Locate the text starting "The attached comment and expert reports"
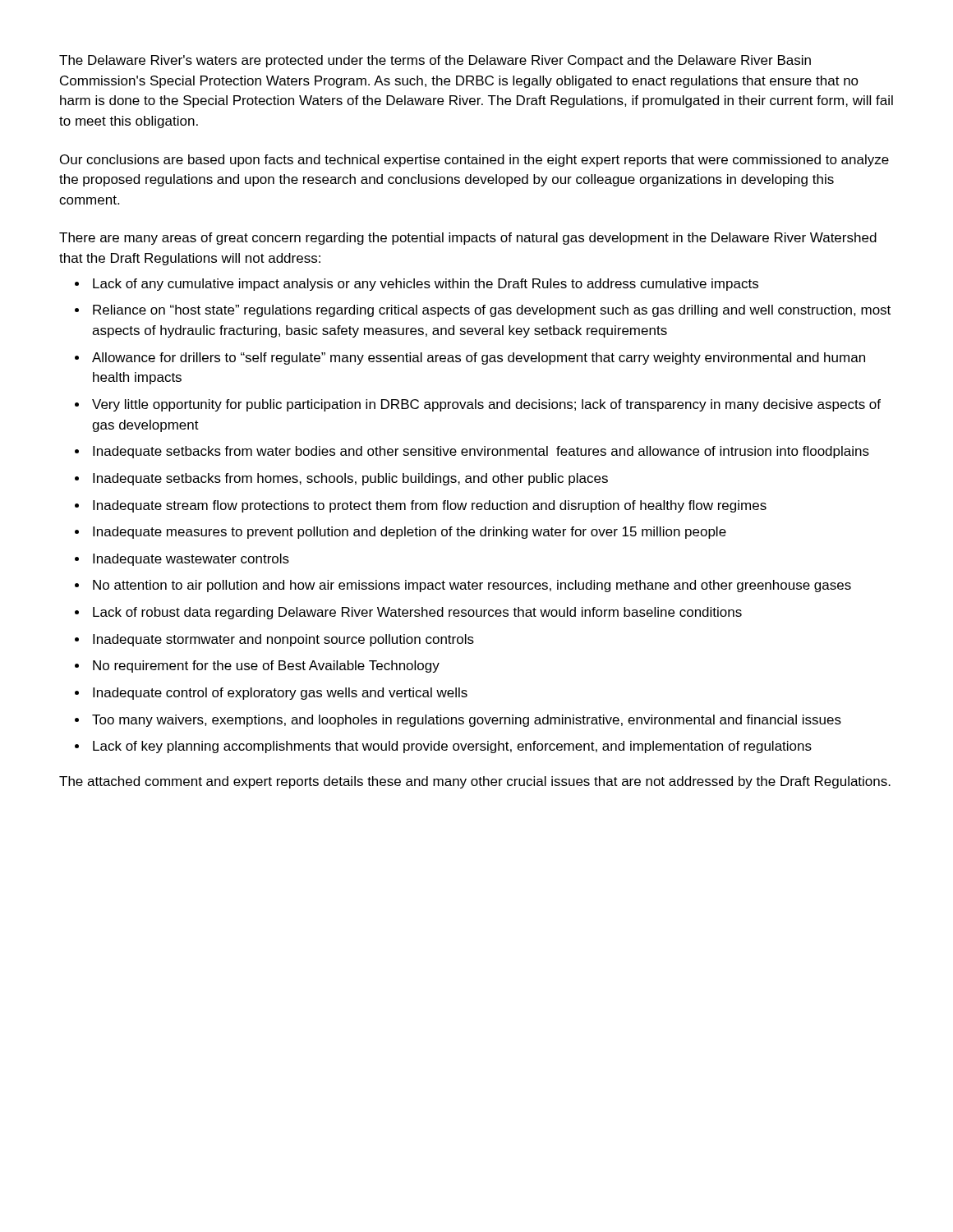The image size is (953, 1232). [475, 781]
